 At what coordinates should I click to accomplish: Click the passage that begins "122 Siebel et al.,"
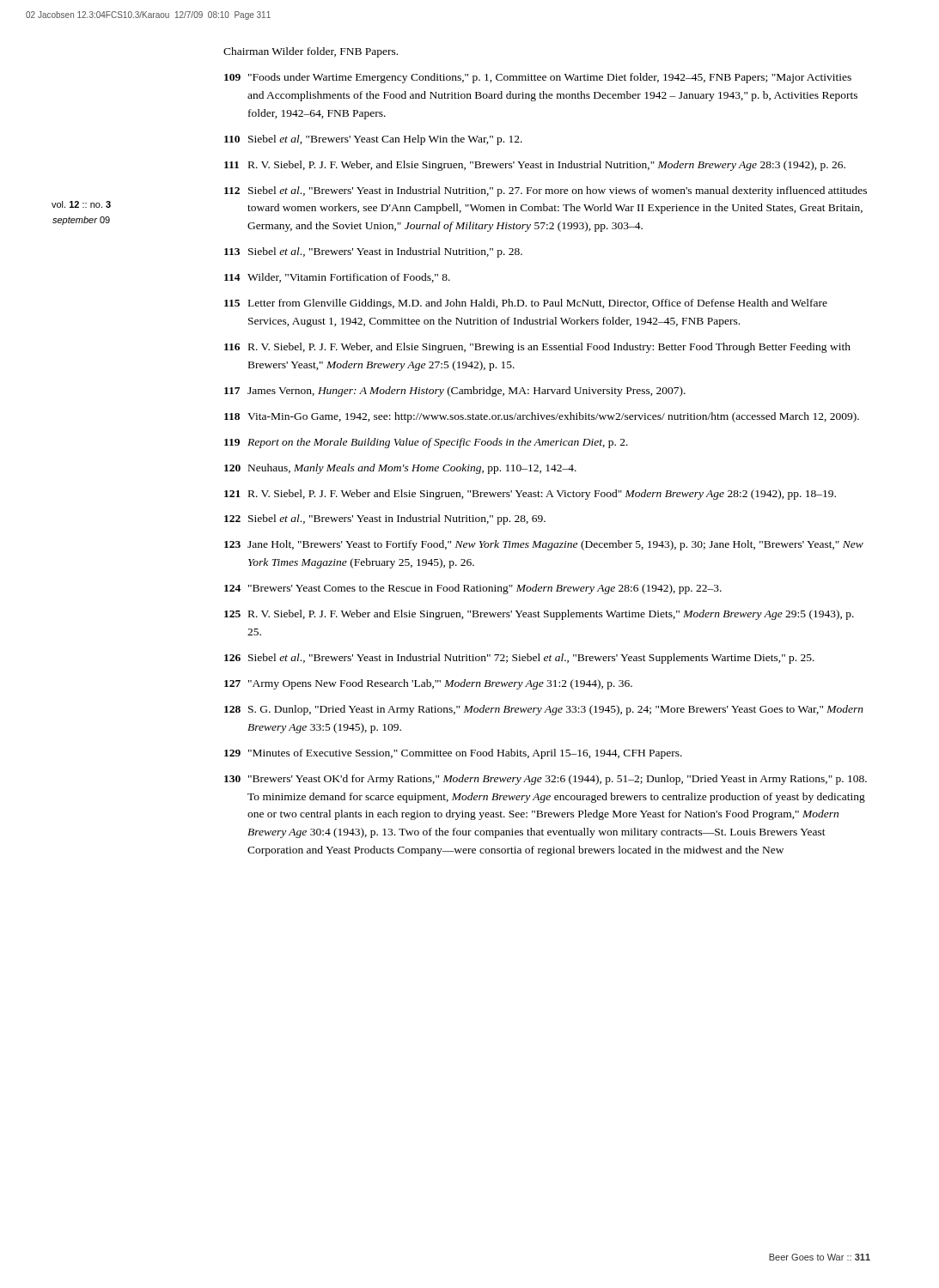(385, 519)
